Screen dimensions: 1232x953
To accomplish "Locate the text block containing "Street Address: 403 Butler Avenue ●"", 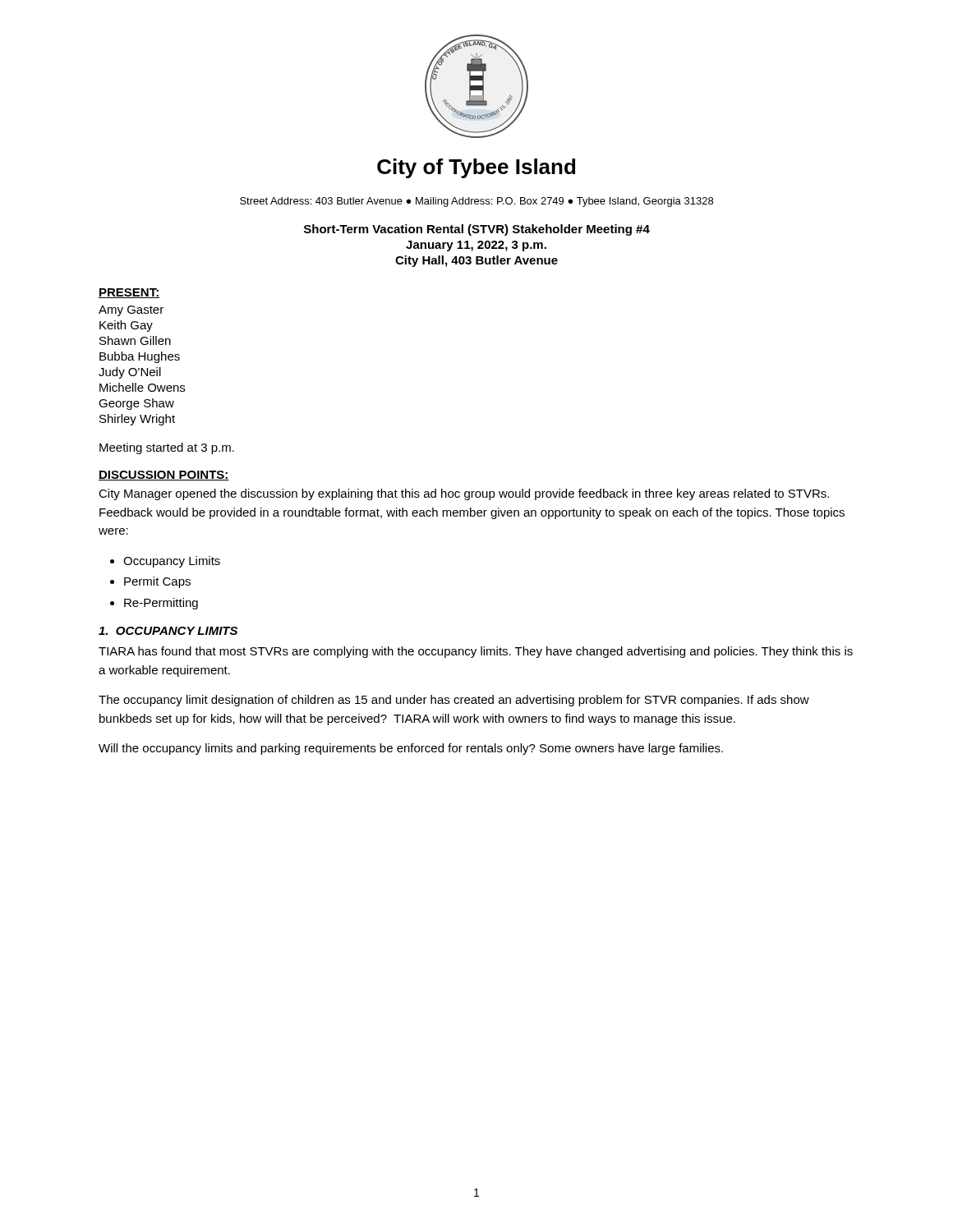I will pos(476,201).
